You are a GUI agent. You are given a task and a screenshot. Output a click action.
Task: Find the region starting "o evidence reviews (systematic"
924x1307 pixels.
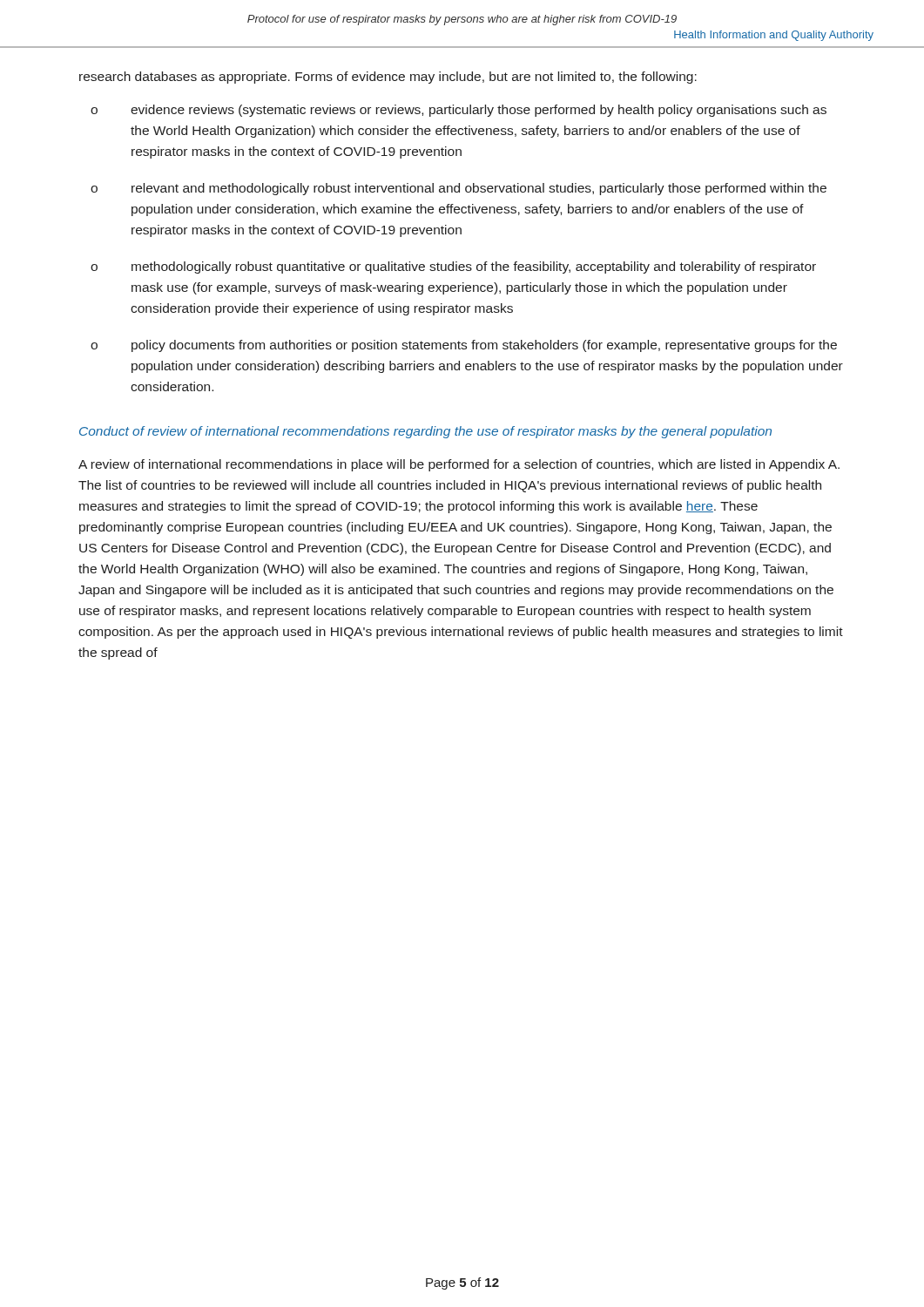pyautogui.click(x=462, y=131)
